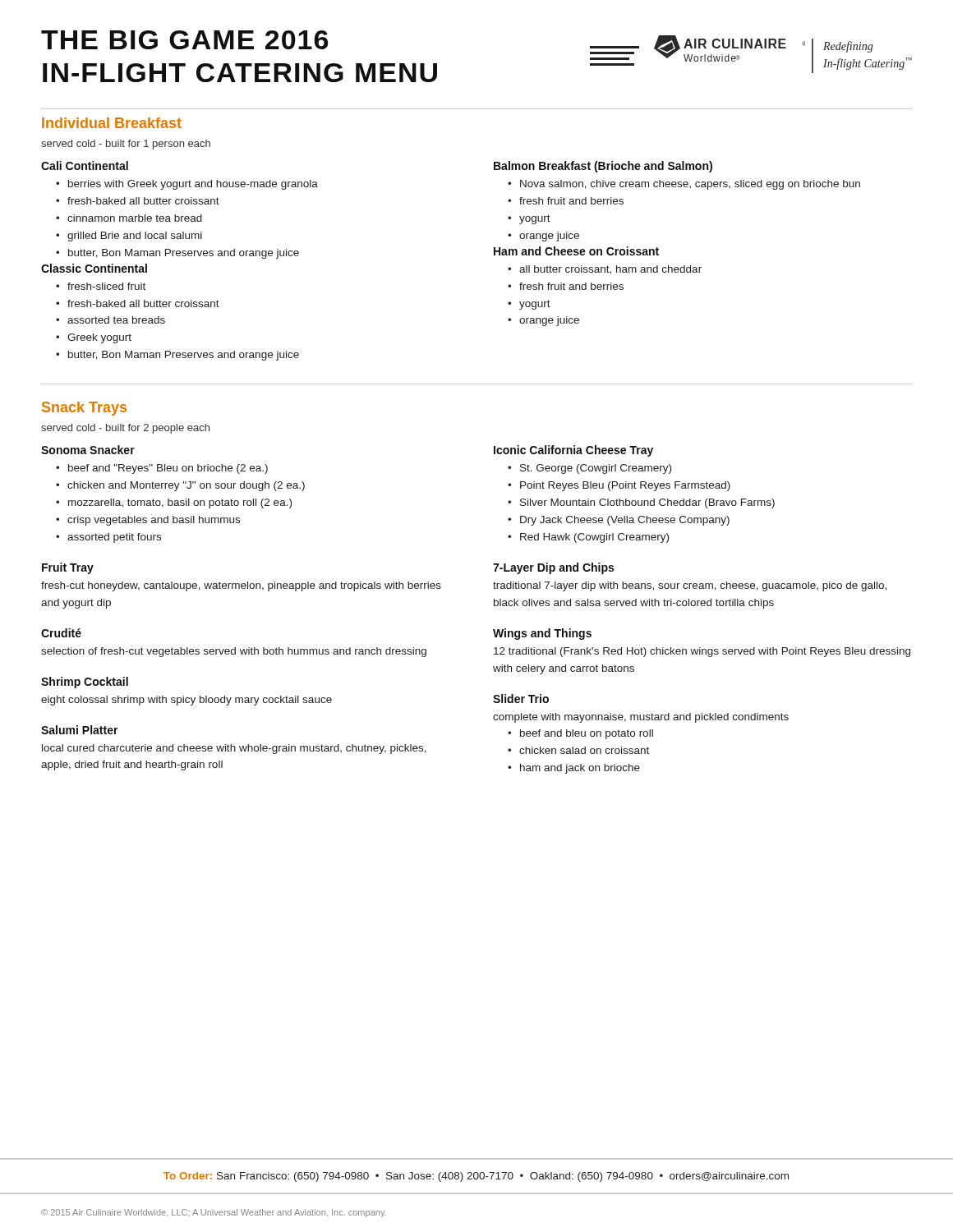Select the list item that reads "Red Hawk (Cowgirl Creamery)"

point(594,537)
